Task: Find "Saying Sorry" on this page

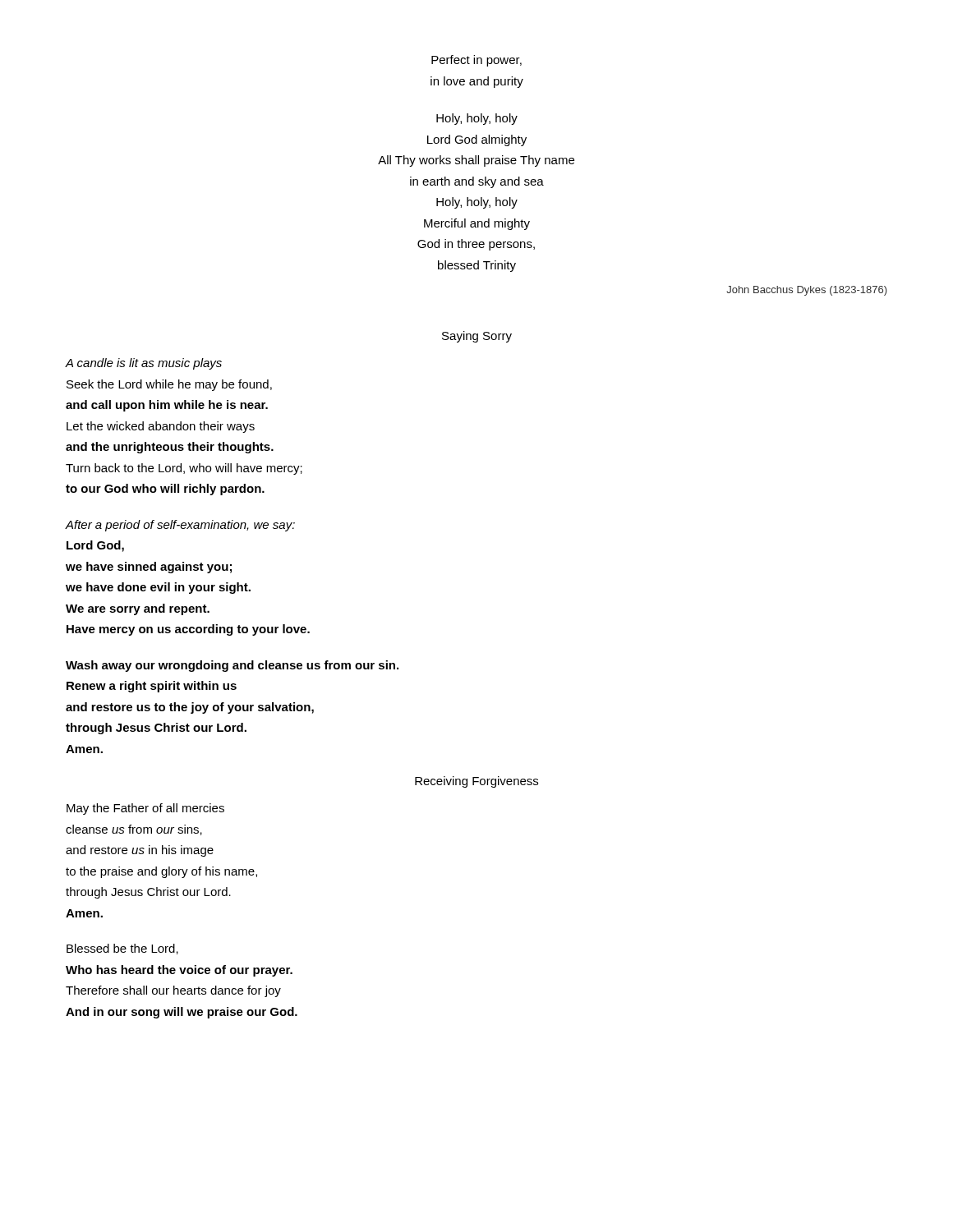Action: coord(476,336)
